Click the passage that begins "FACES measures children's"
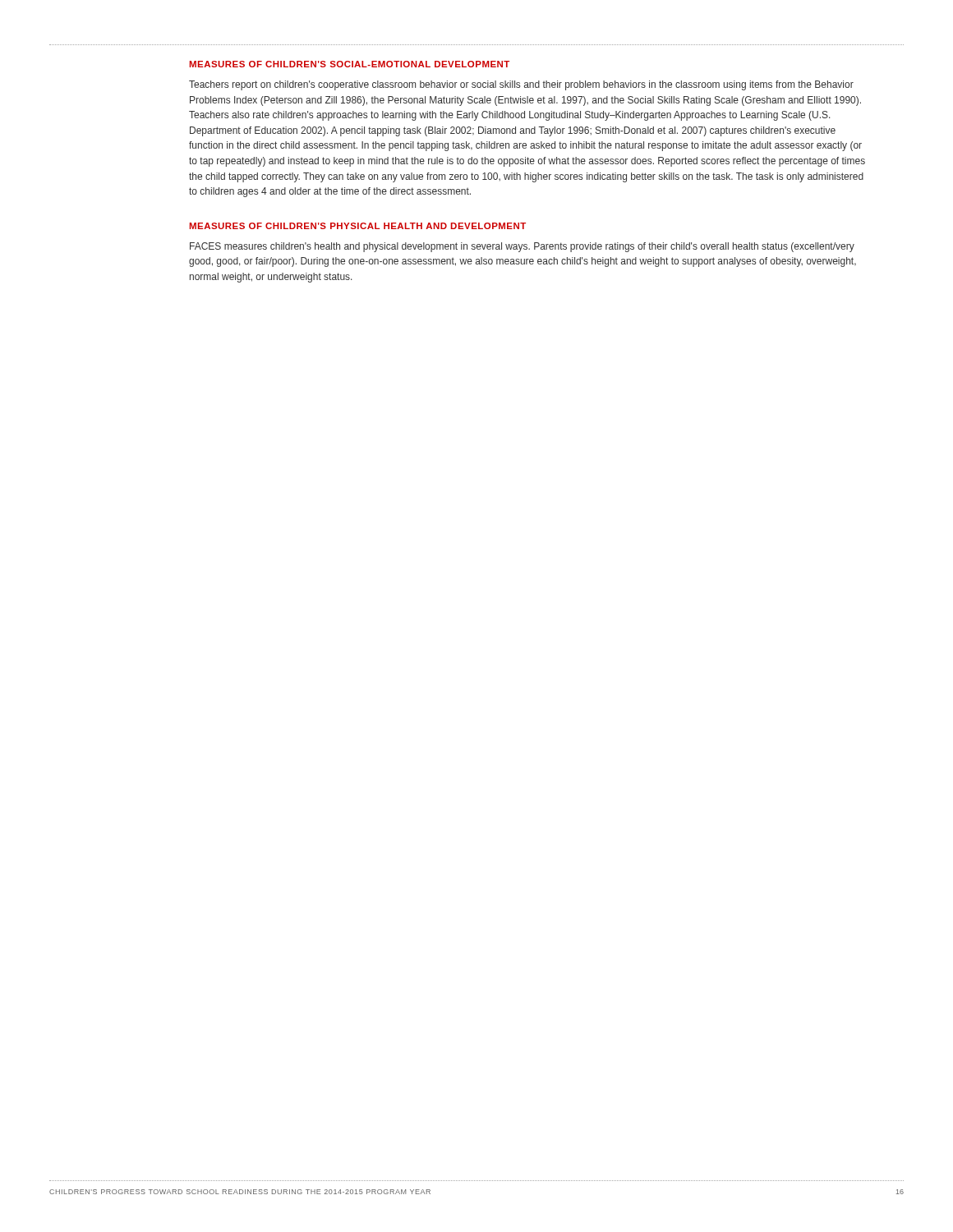Viewport: 953px width, 1232px height. [523, 261]
